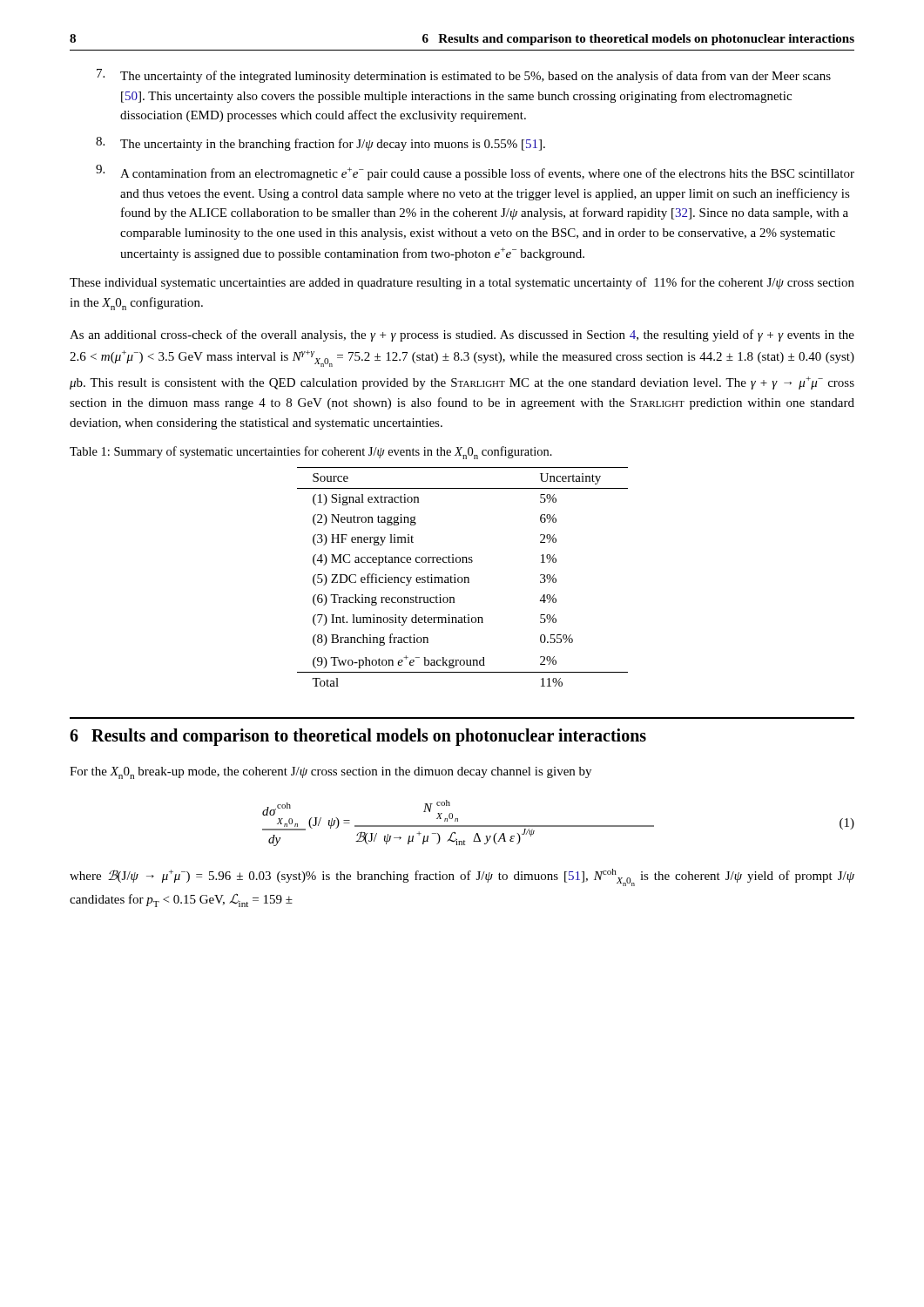Find the passage starting "8. The uncertainty in the branching fraction for"
This screenshot has height=1307, width=924.
point(475,144)
